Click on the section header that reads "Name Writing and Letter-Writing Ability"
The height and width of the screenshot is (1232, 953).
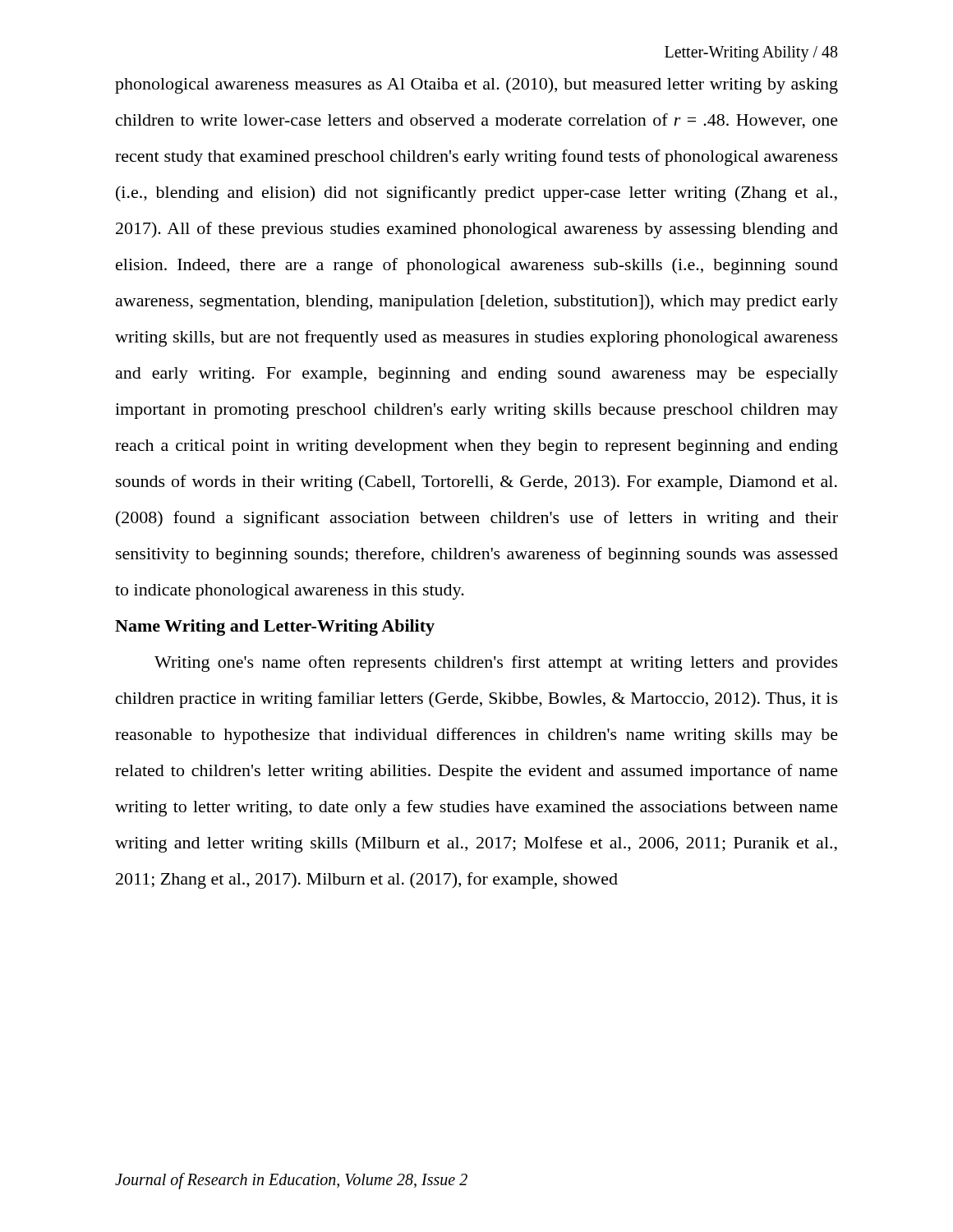(x=275, y=625)
